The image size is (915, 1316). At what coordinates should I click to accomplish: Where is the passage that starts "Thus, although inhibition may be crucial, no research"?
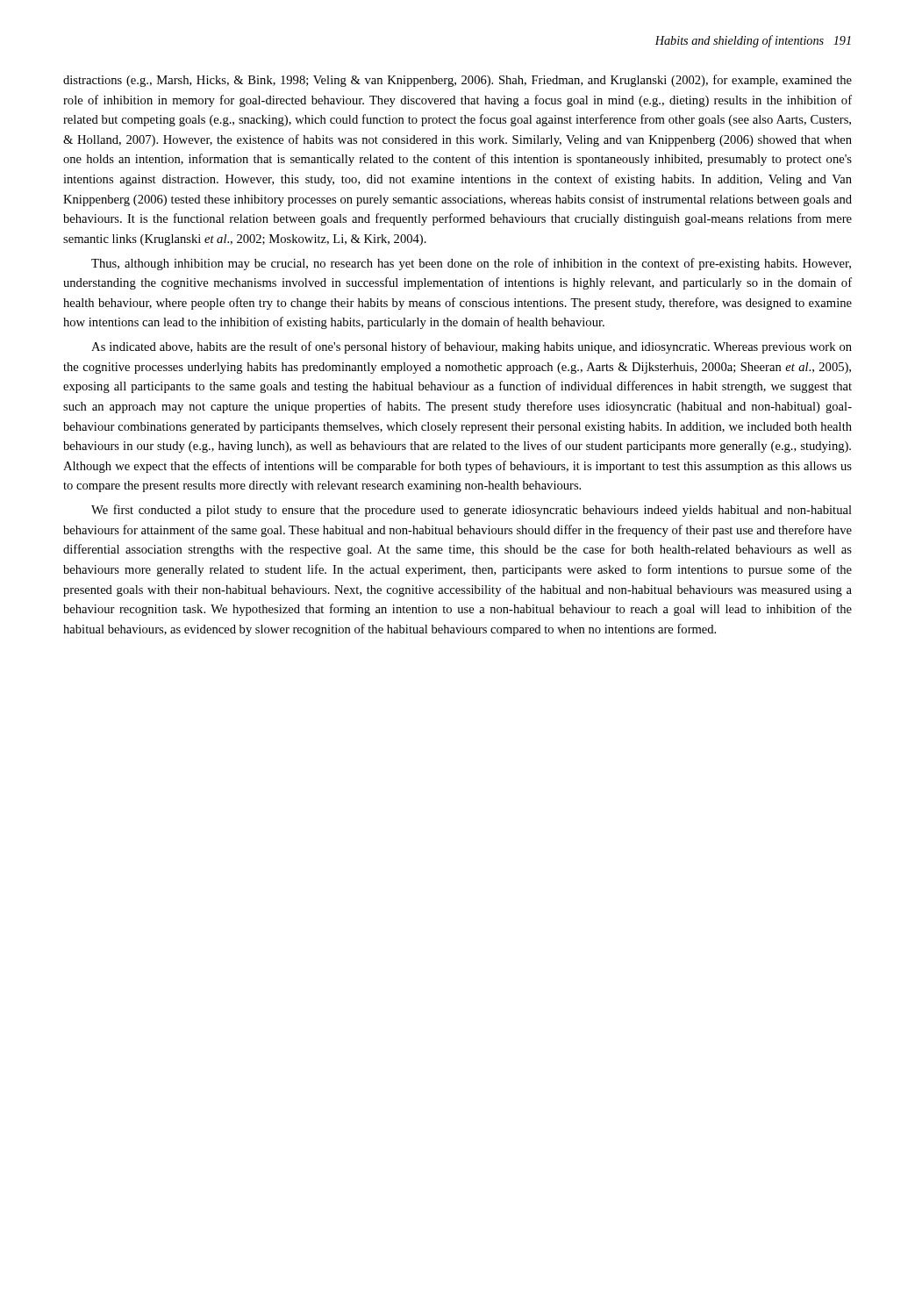coord(458,293)
